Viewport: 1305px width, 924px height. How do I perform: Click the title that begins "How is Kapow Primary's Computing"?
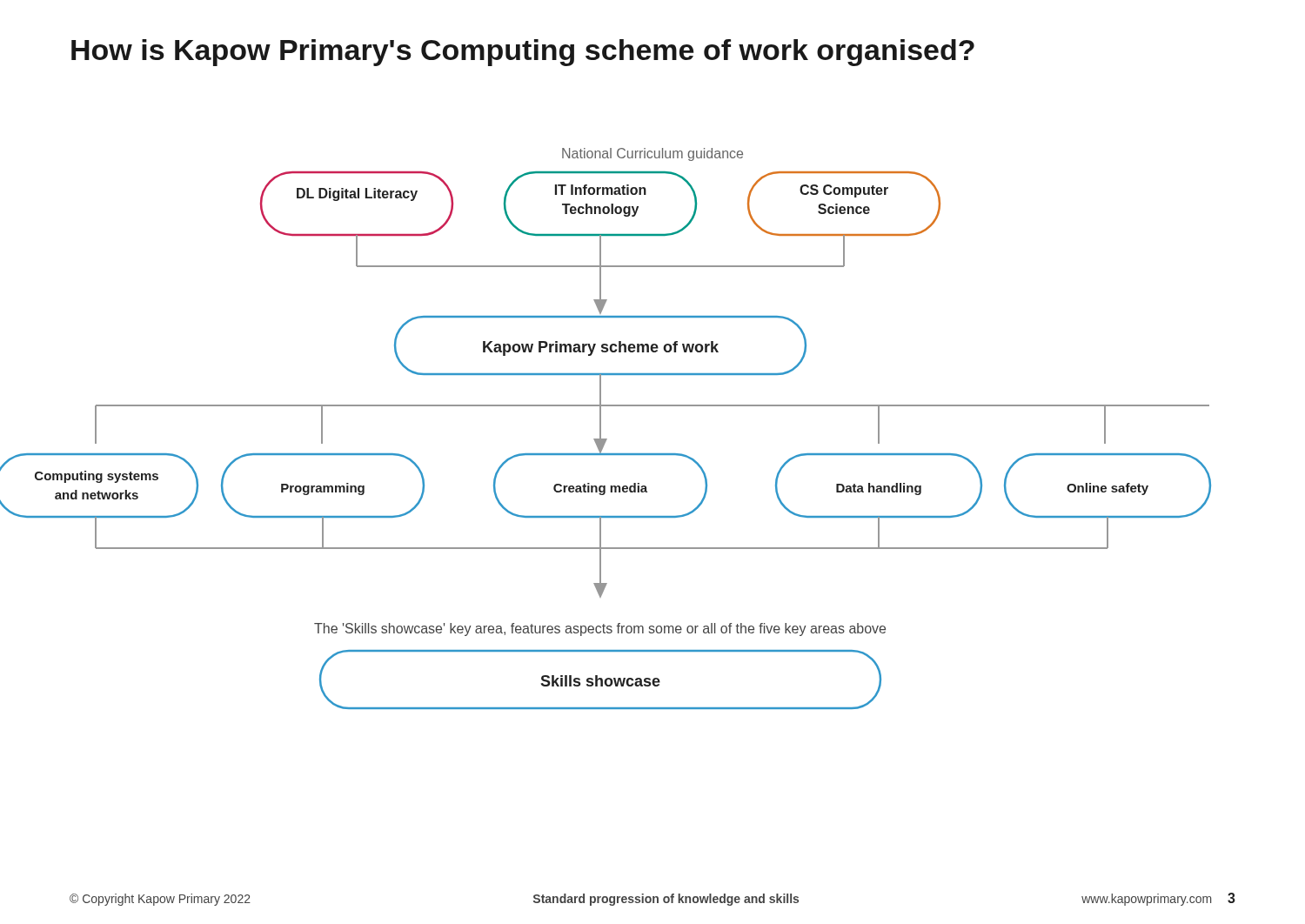pyautogui.click(x=652, y=50)
